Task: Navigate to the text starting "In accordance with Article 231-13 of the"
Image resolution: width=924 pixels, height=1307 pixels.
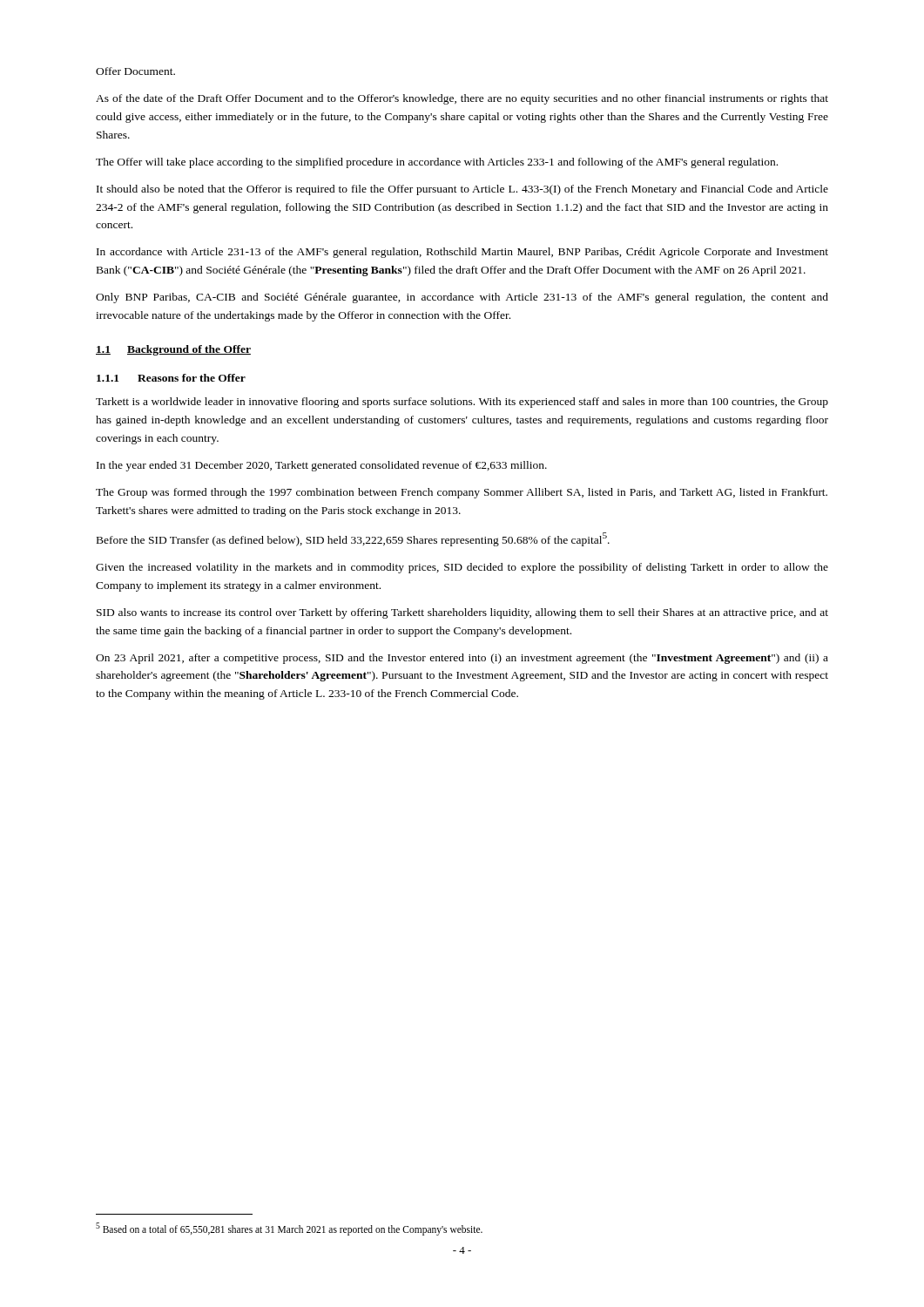Action: pyautogui.click(x=462, y=262)
